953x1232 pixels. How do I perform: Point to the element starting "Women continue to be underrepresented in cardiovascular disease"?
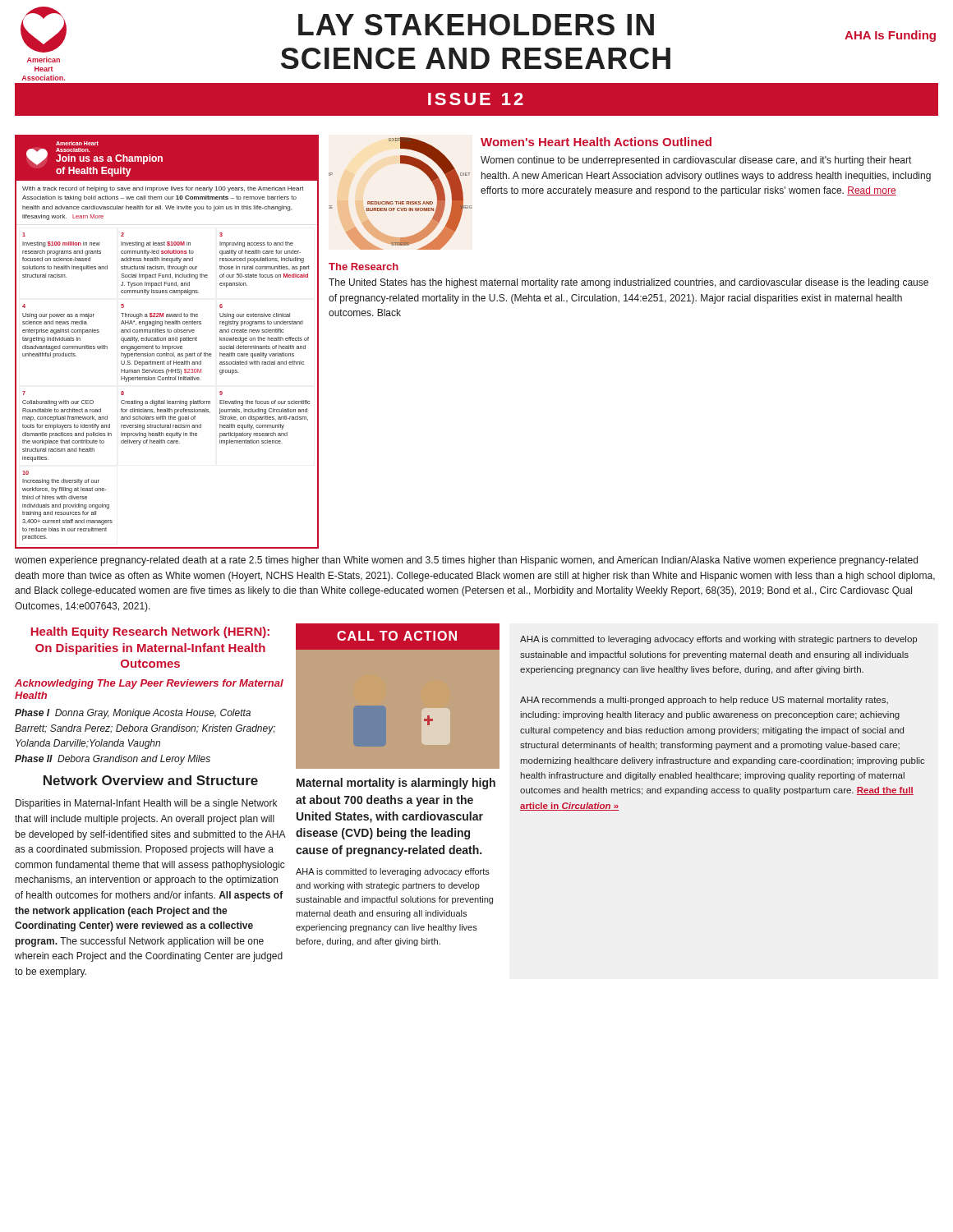click(706, 175)
